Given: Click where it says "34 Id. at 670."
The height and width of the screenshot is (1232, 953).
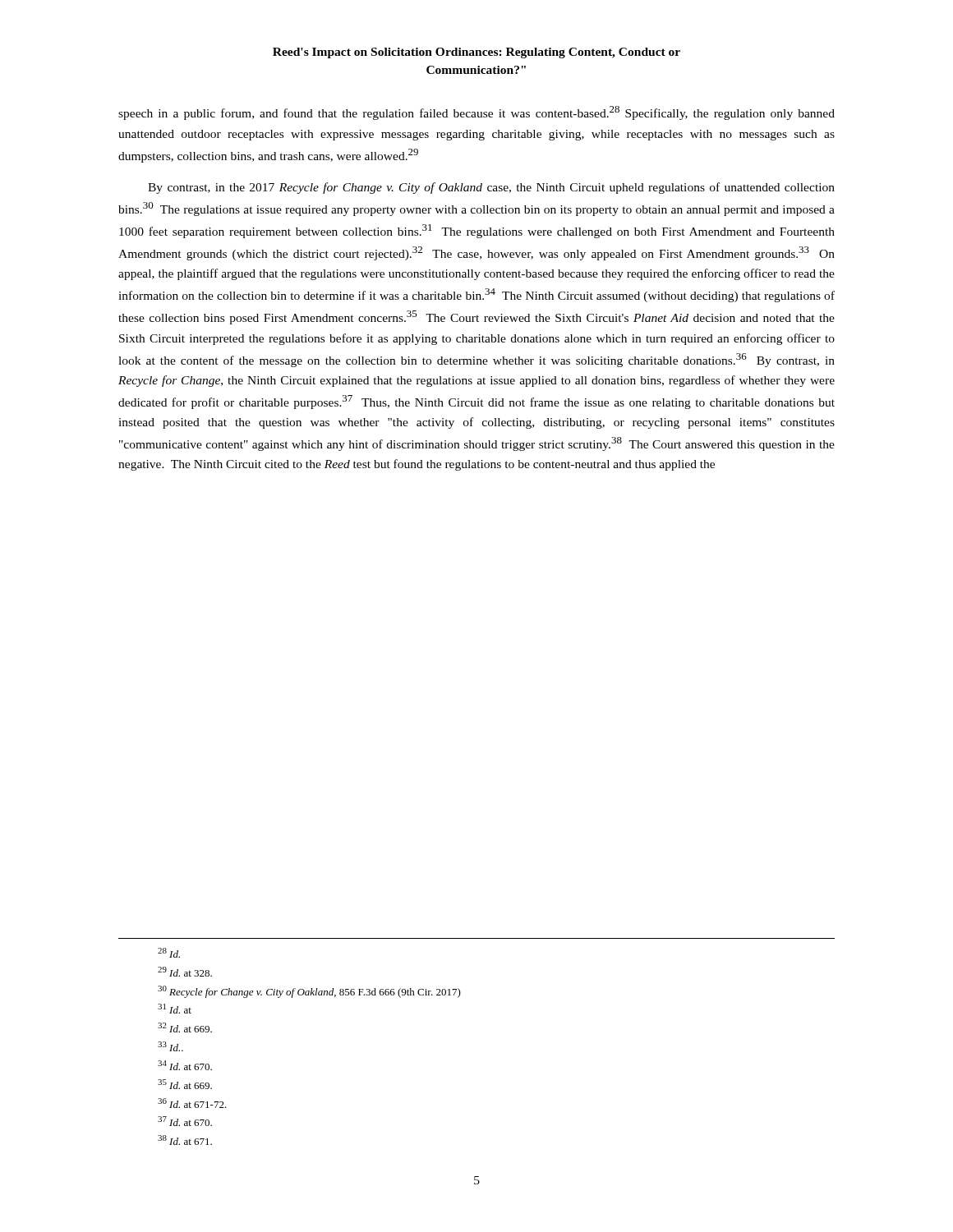Looking at the screenshot, I should pos(185,1065).
